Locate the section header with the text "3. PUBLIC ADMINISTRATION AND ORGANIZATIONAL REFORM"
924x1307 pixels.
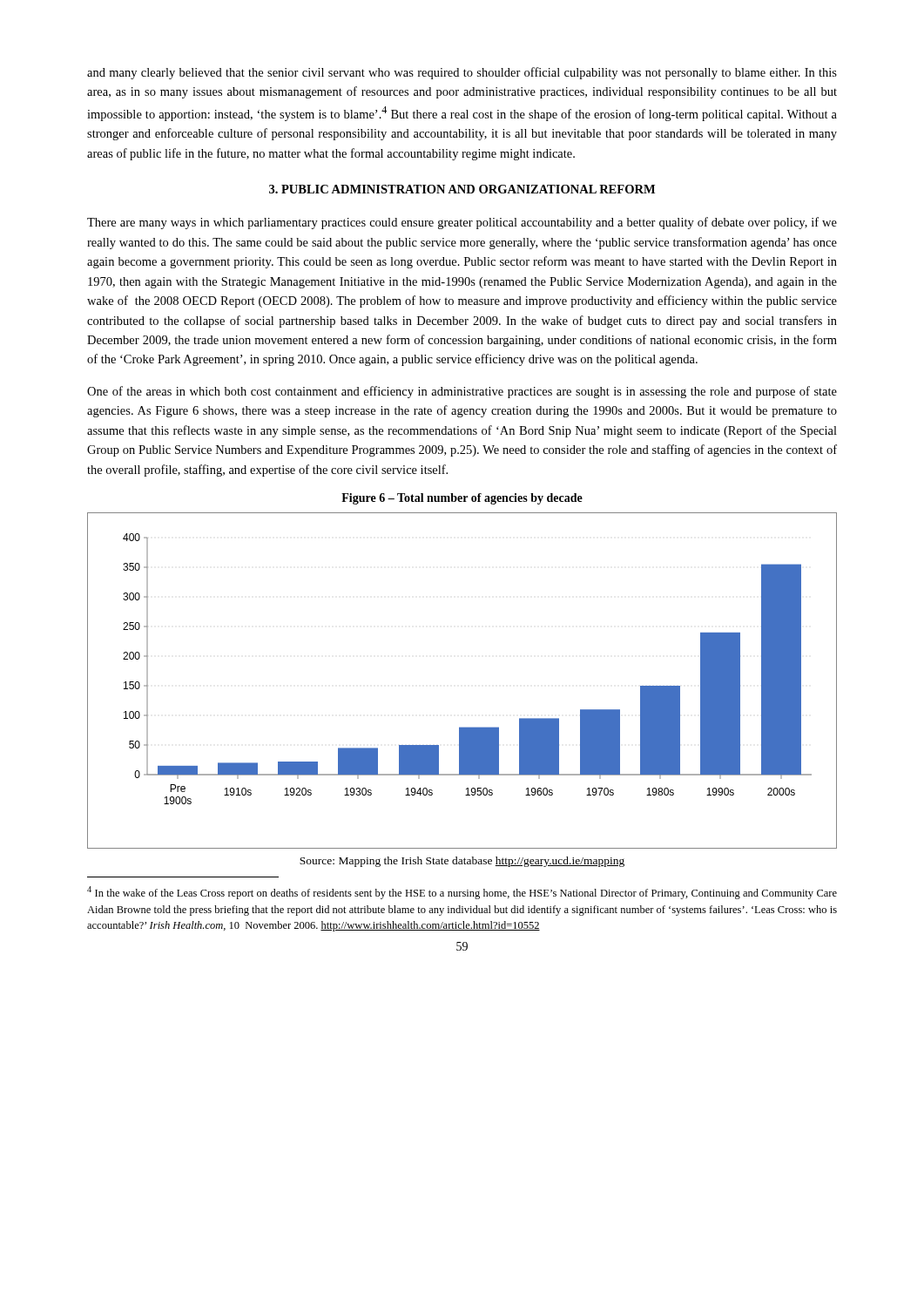(462, 189)
